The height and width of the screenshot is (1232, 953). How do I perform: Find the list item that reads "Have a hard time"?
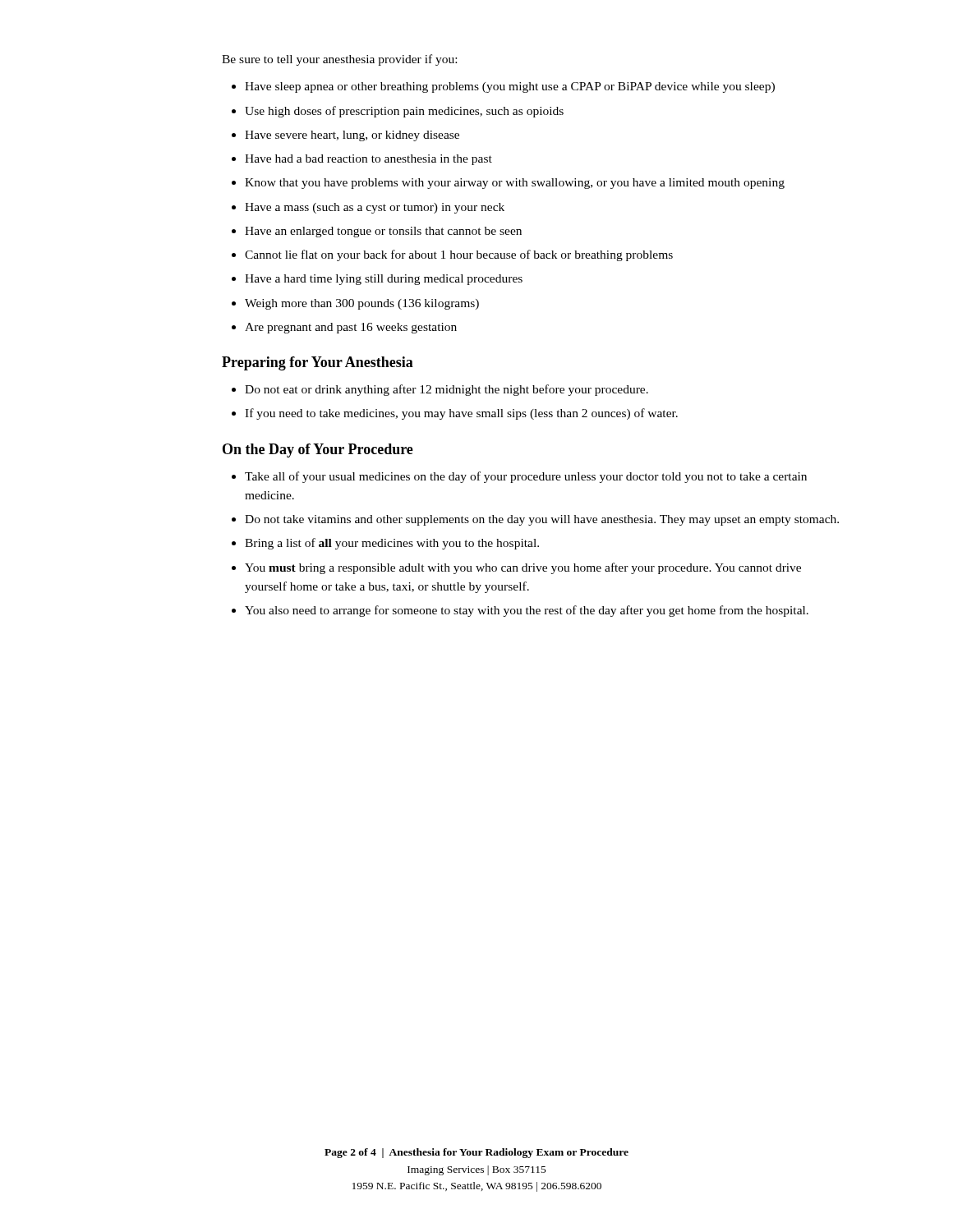(384, 280)
